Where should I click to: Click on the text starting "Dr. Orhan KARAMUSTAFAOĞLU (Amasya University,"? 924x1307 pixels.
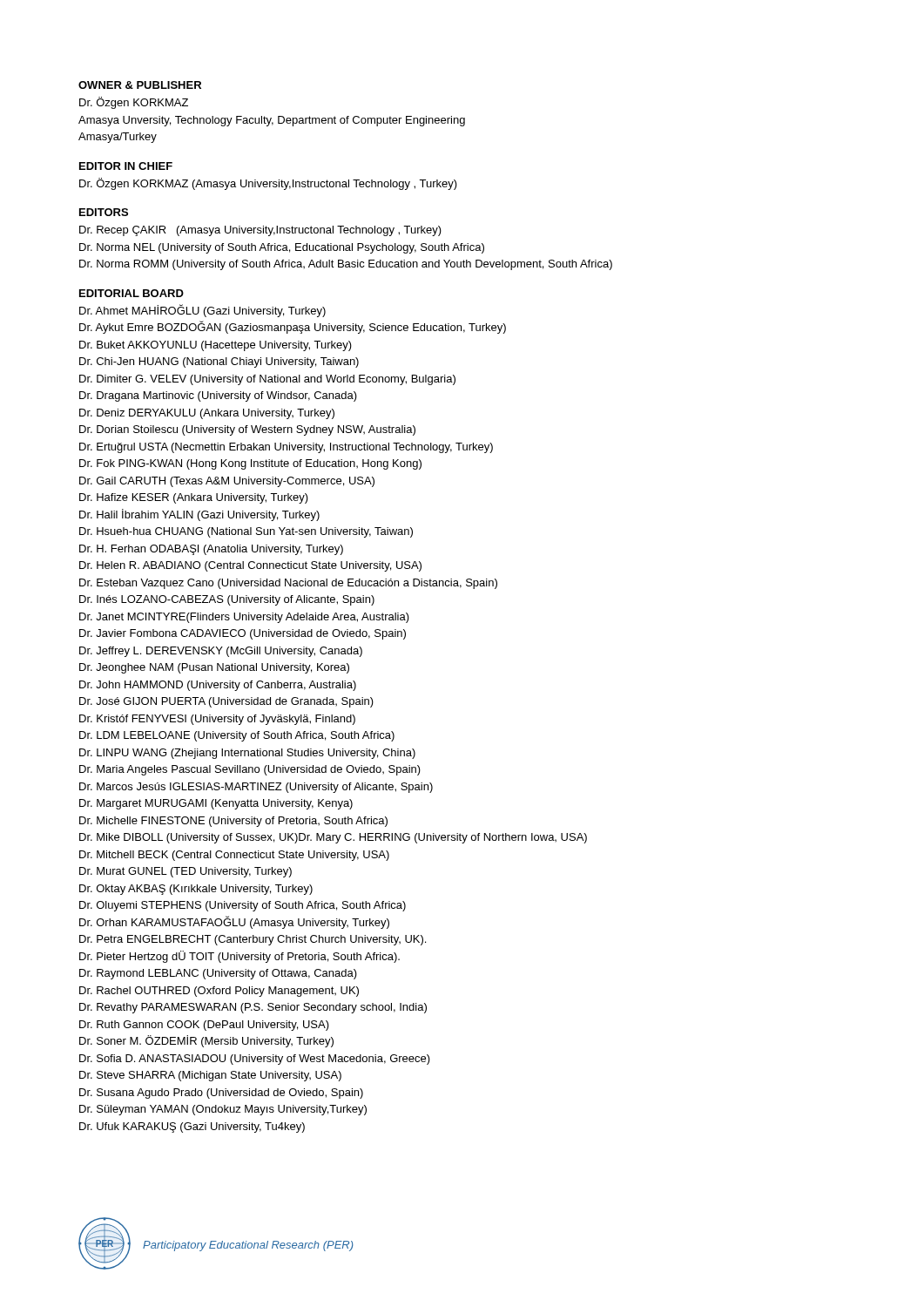(234, 922)
